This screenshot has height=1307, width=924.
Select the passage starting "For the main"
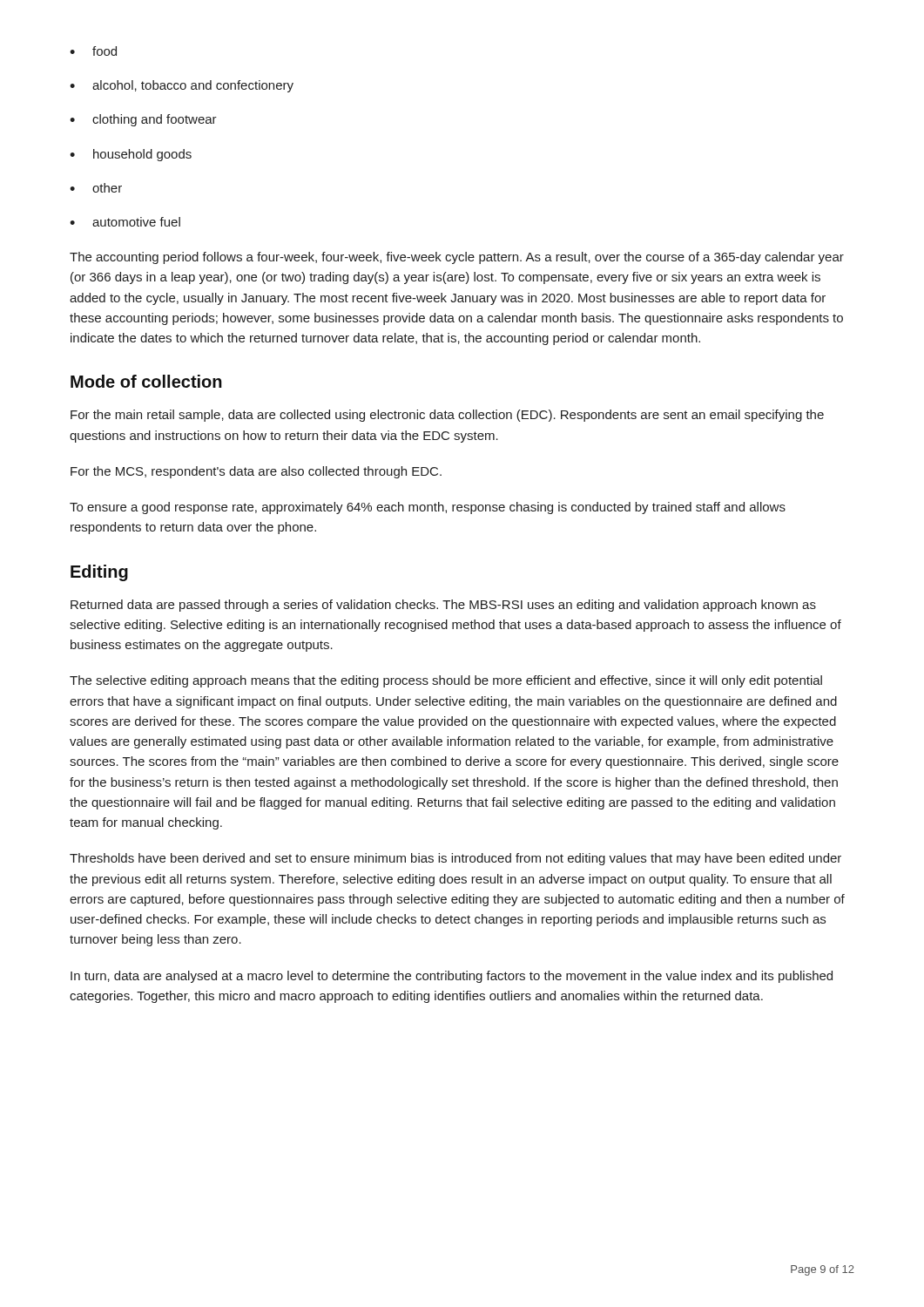click(447, 425)
